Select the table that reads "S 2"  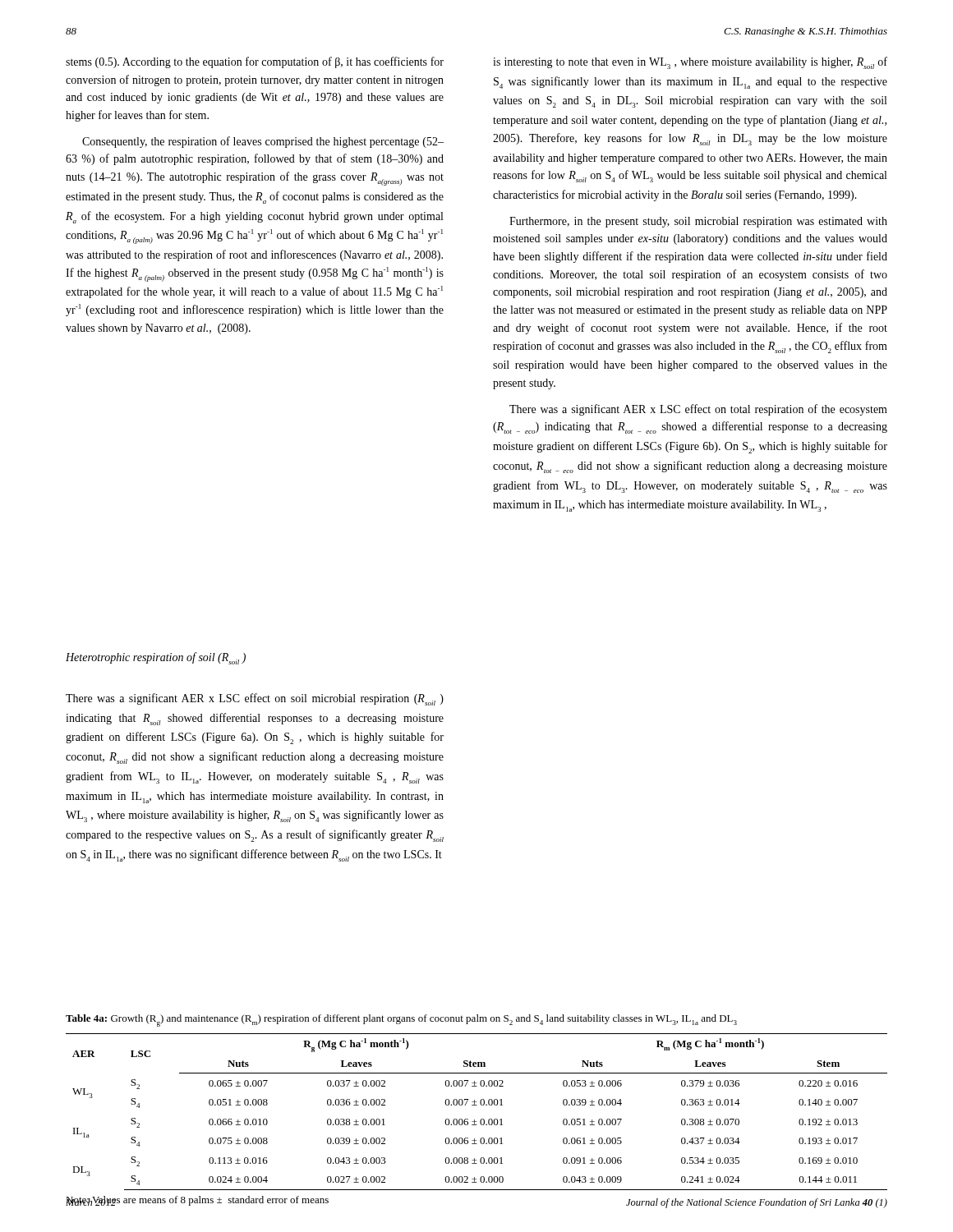(x=476, y=1120)
